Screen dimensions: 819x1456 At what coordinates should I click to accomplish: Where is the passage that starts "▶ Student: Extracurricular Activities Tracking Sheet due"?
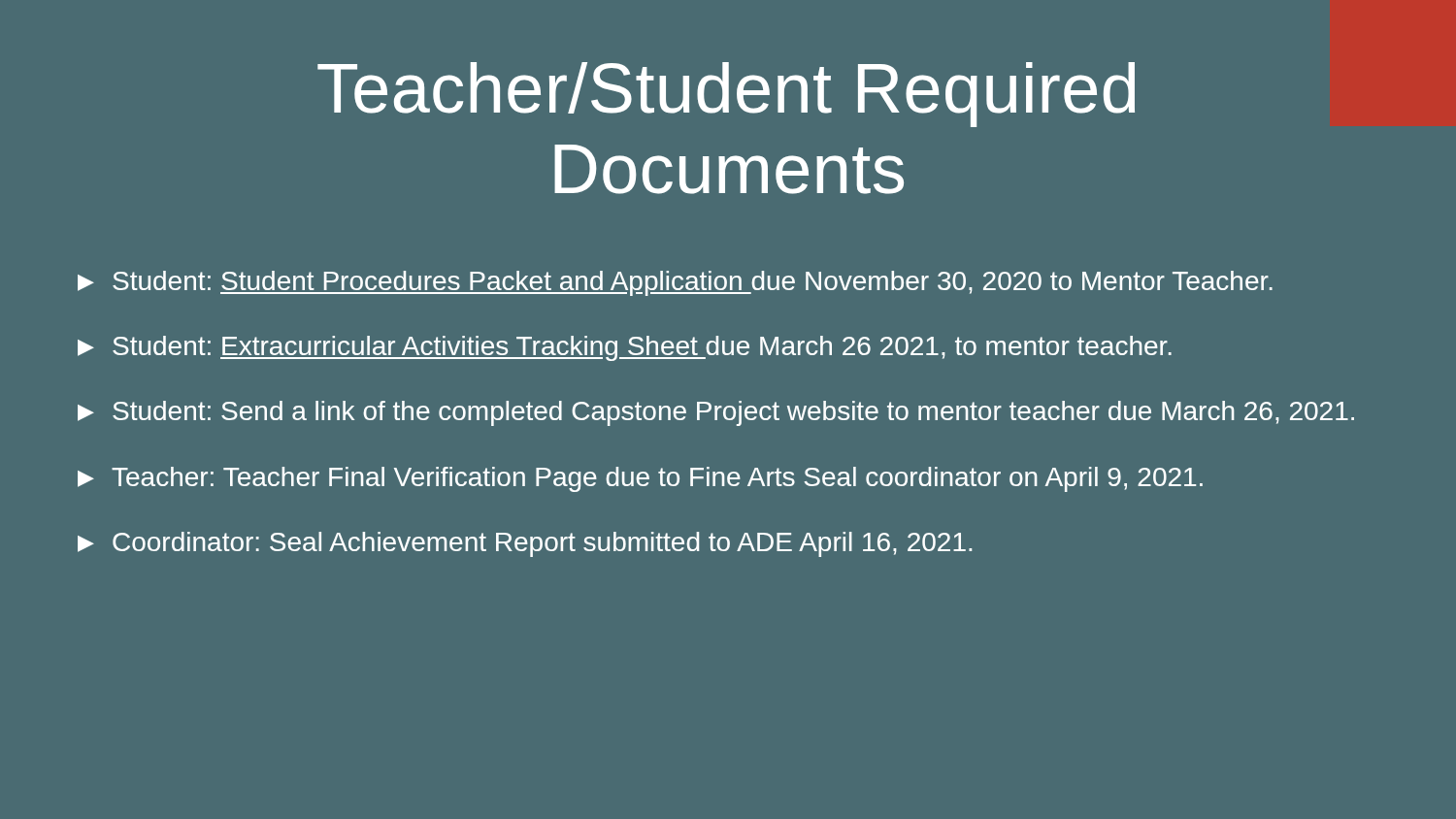click(x=728, y=346)
